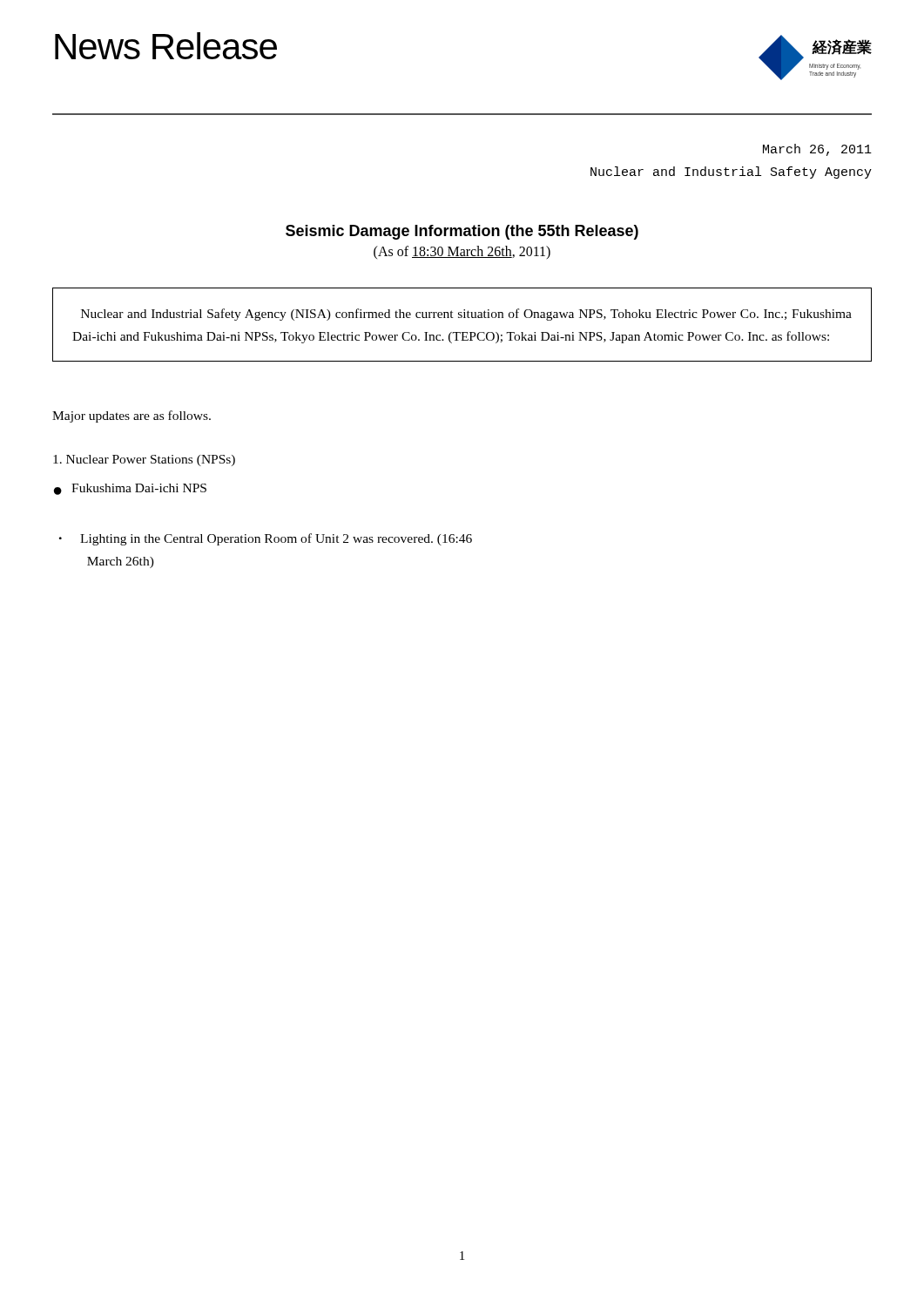This screenshot has width=924, height=1307.
Task: Locate the title that says "Seismic Damage Information (the 55th Release) (As of"
Action: click(x=462, y=241)
